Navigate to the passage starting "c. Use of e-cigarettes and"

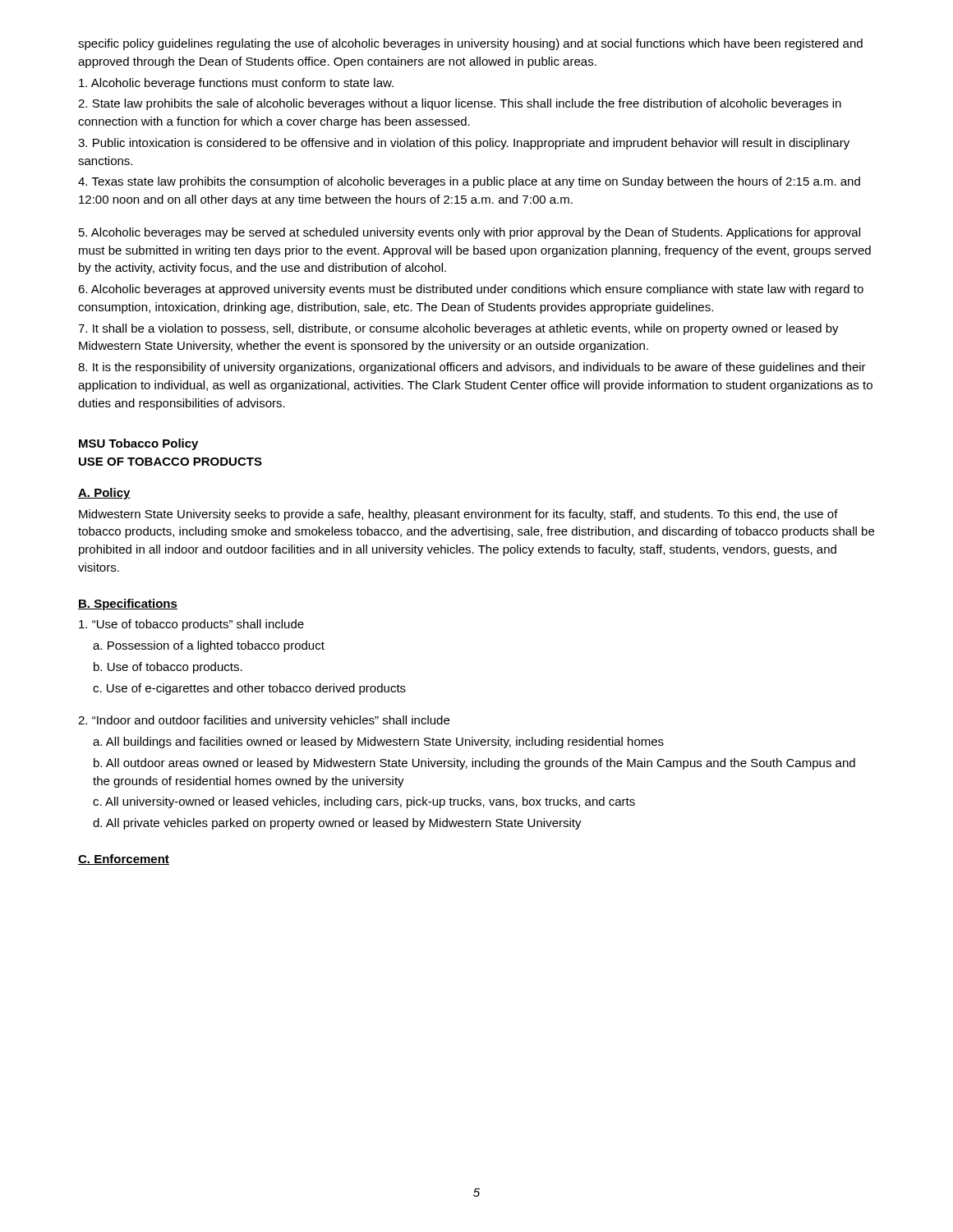point(249,687)
